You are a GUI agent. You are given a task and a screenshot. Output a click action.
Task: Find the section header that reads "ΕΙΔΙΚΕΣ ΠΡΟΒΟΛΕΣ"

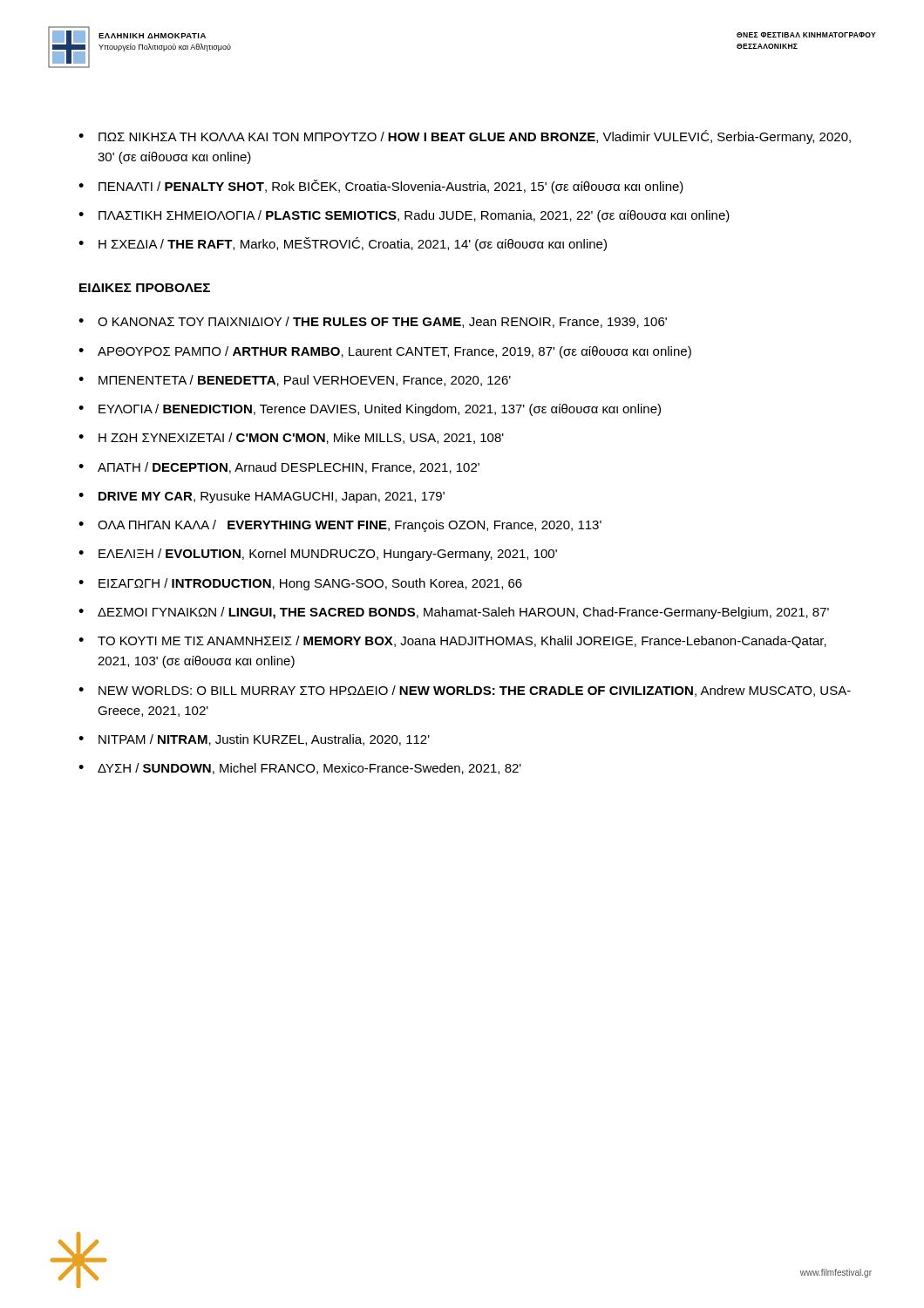(145, 288)
